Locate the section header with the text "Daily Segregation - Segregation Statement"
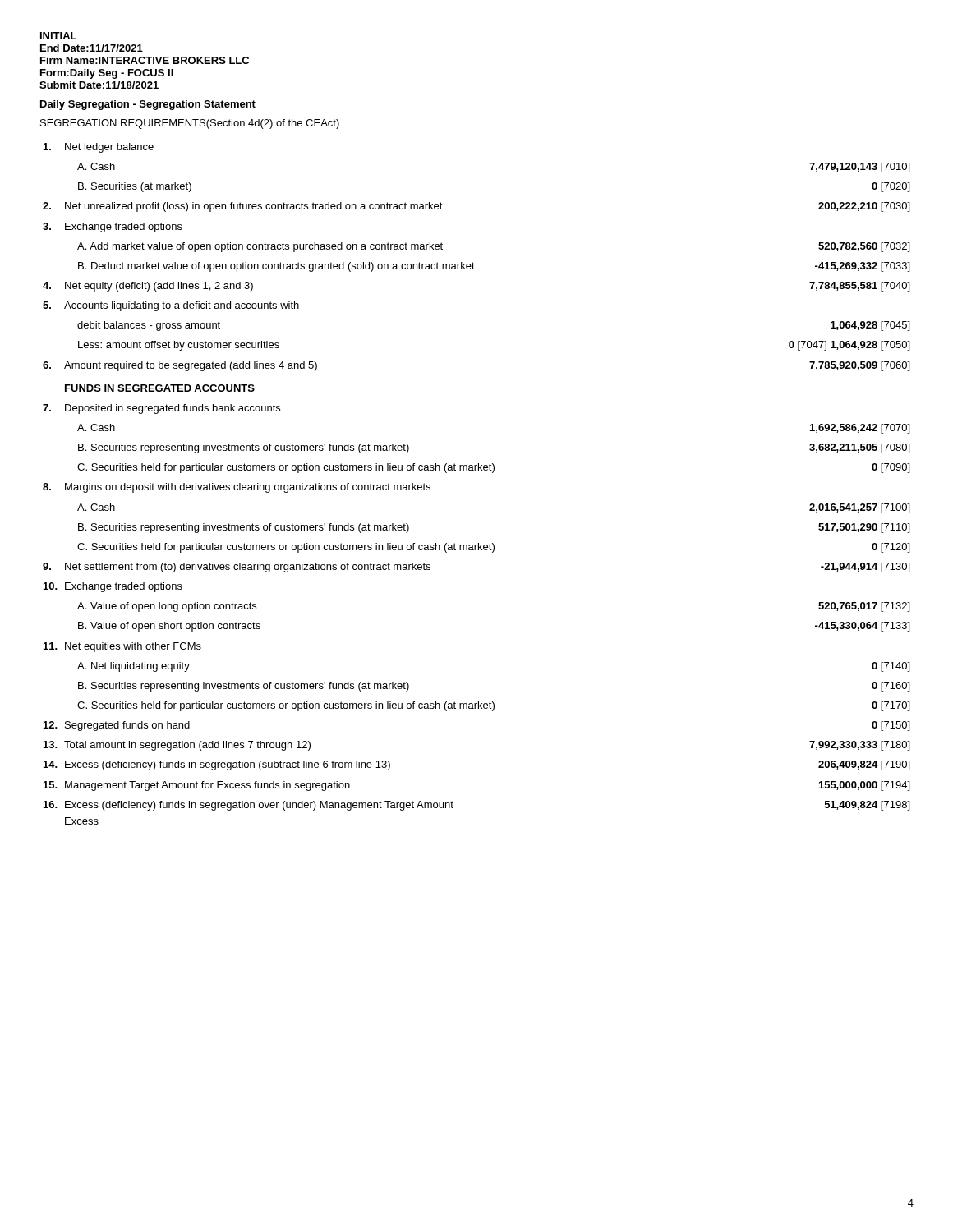 coord(147,104)
